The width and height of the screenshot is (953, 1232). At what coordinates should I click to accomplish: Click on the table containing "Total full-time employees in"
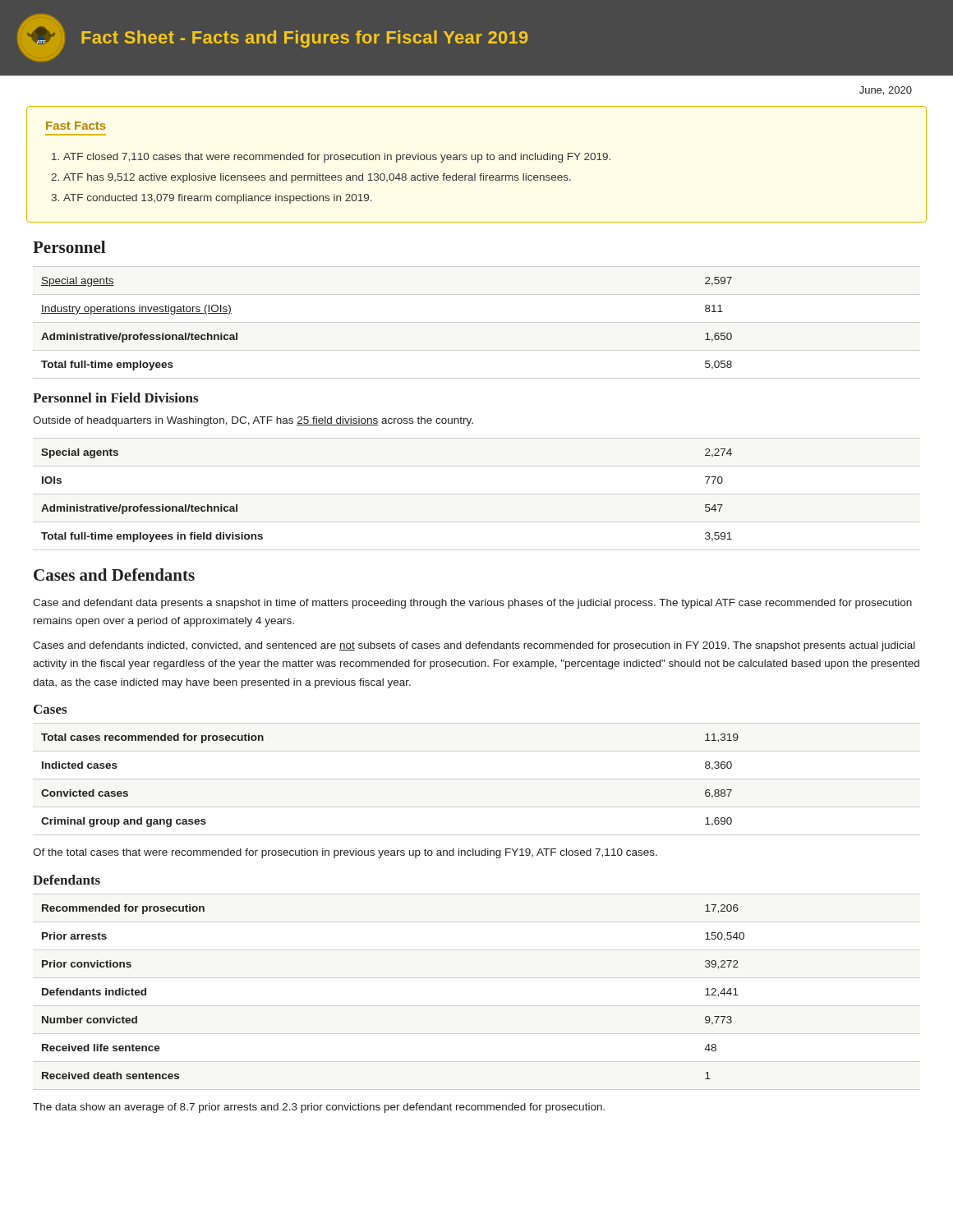coord(476,494)
